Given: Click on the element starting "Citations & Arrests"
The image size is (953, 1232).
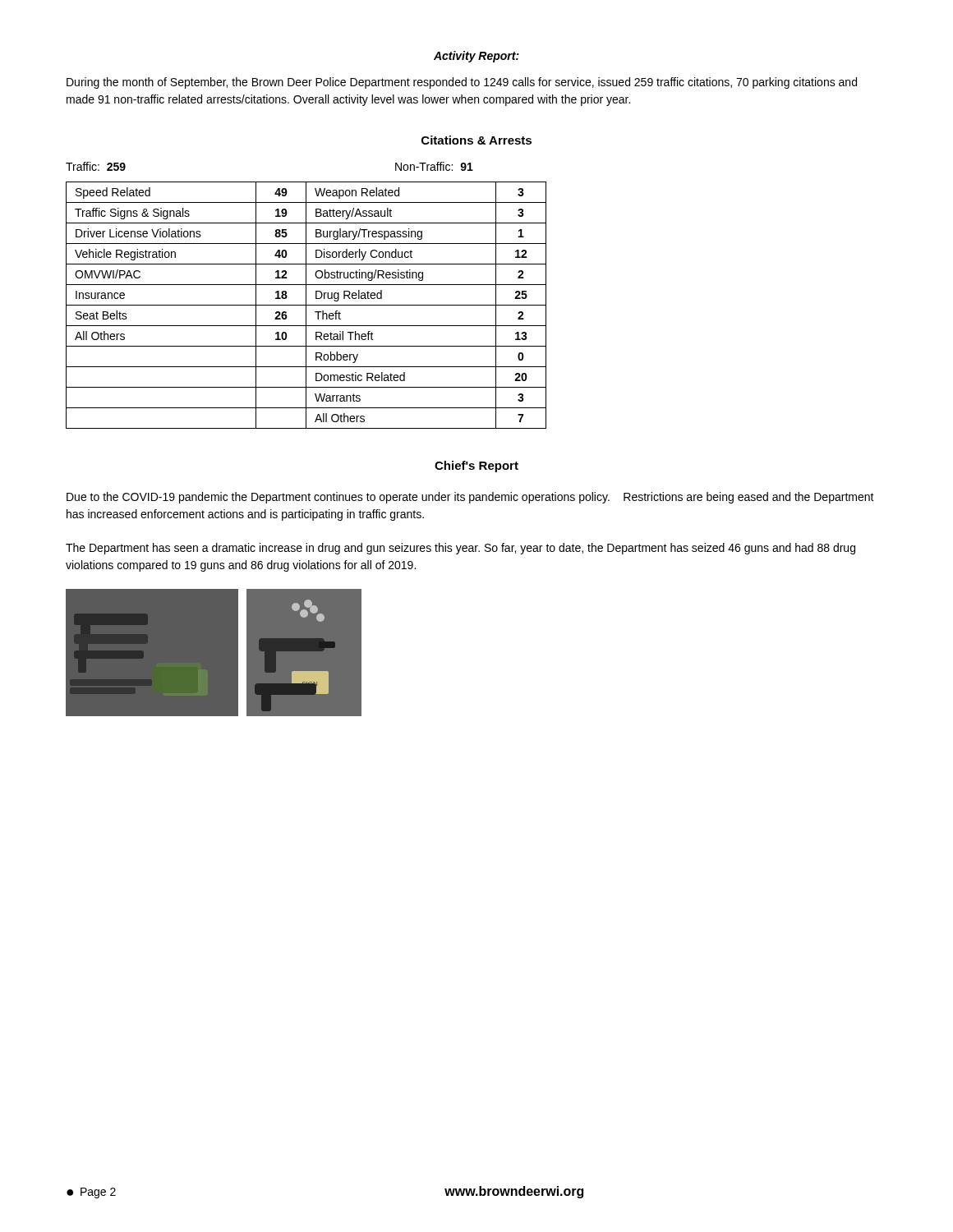Looking at the screenshot, I should (476, 140).
